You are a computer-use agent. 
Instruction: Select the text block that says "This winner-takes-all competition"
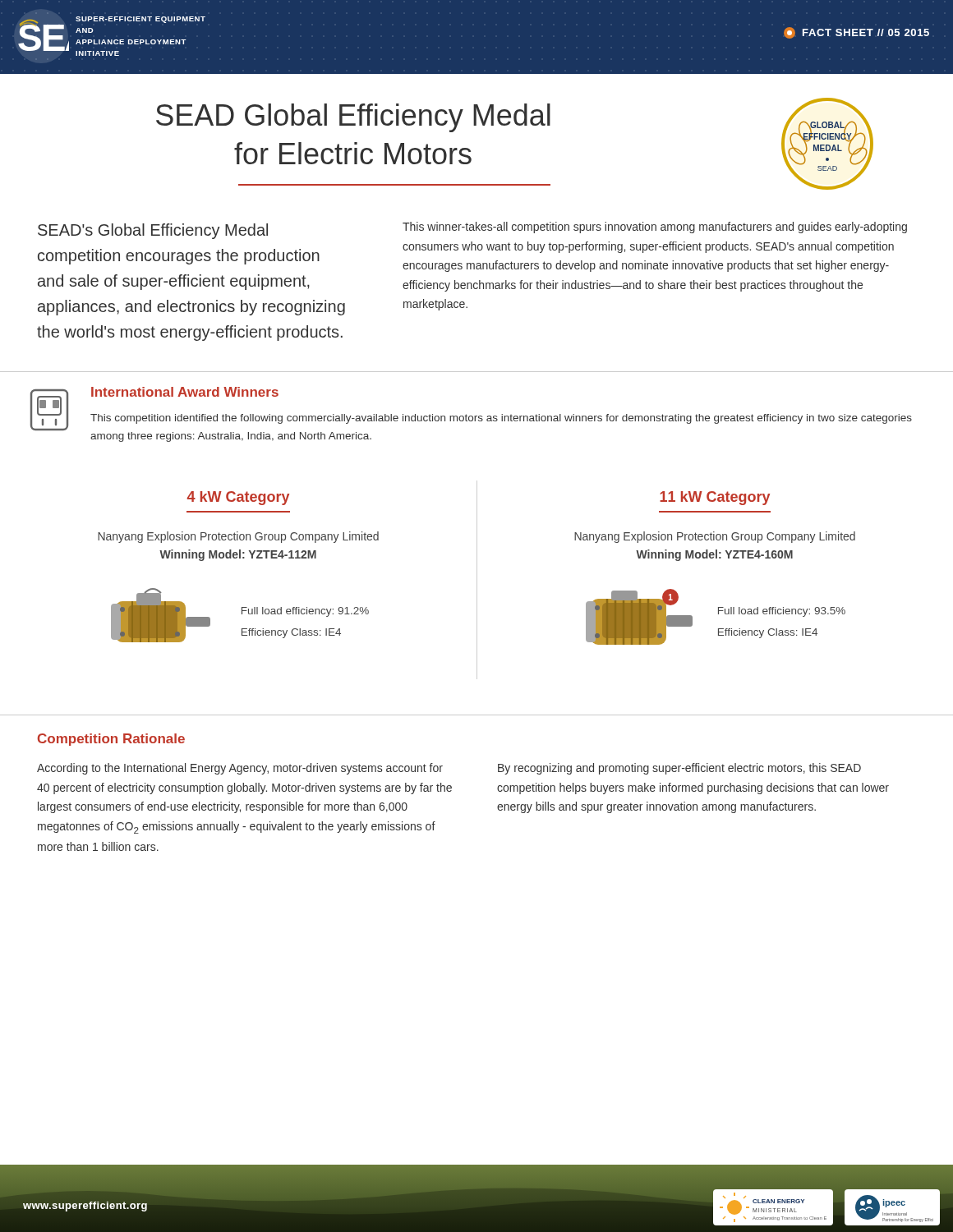(661, 266)
